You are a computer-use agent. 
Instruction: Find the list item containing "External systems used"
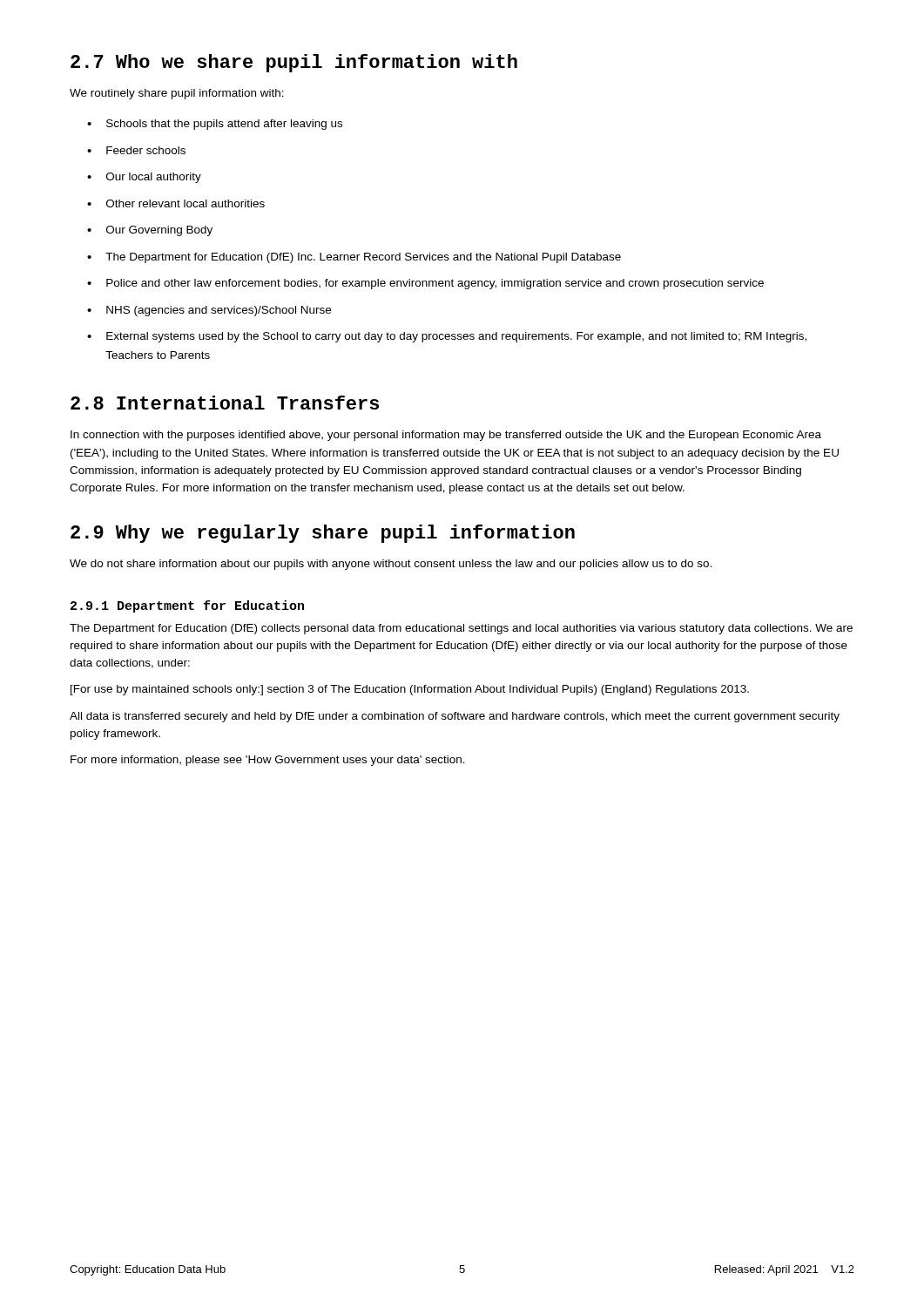(x=457, y=346)
